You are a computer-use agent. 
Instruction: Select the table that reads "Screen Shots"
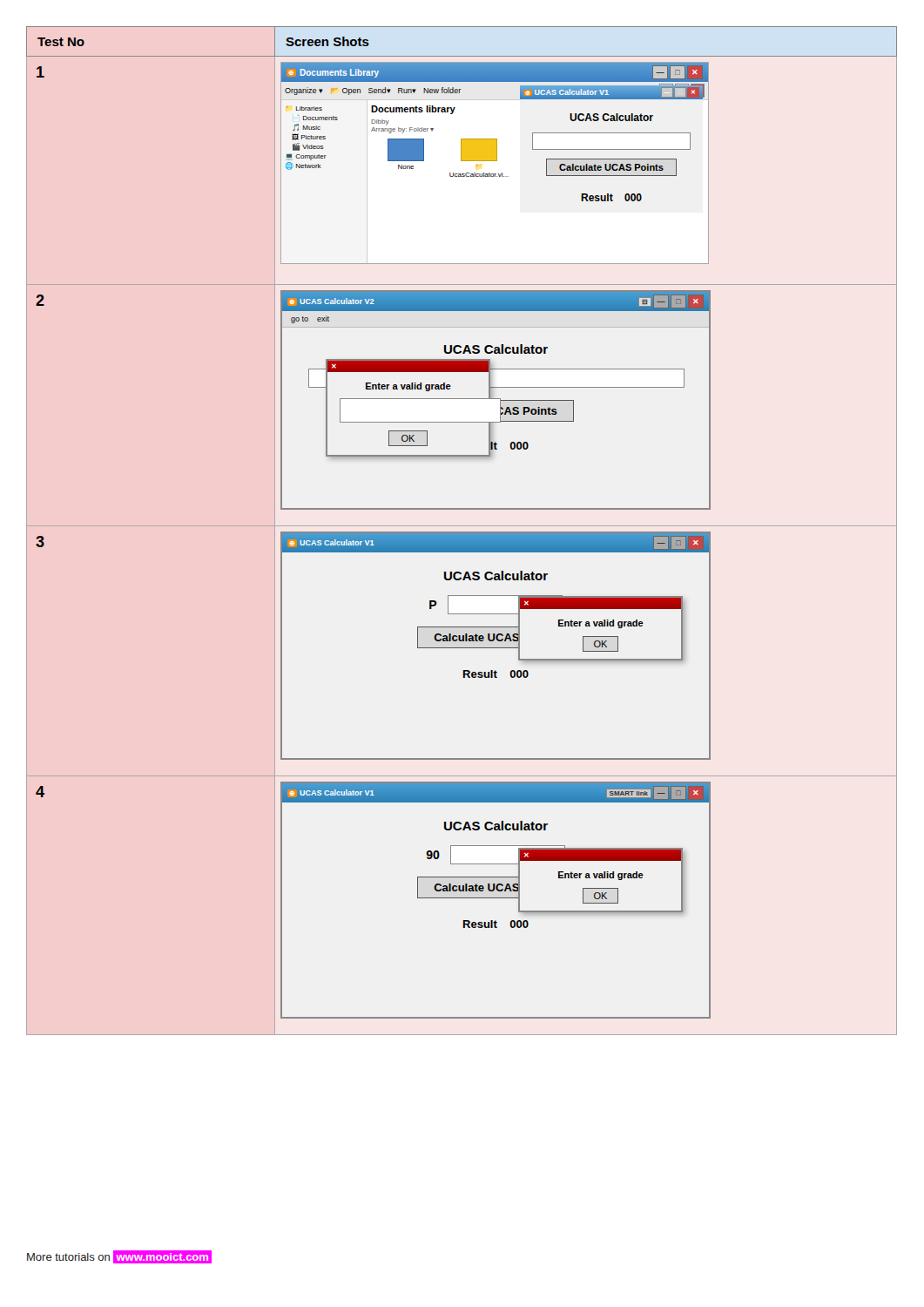pos(462,531)
